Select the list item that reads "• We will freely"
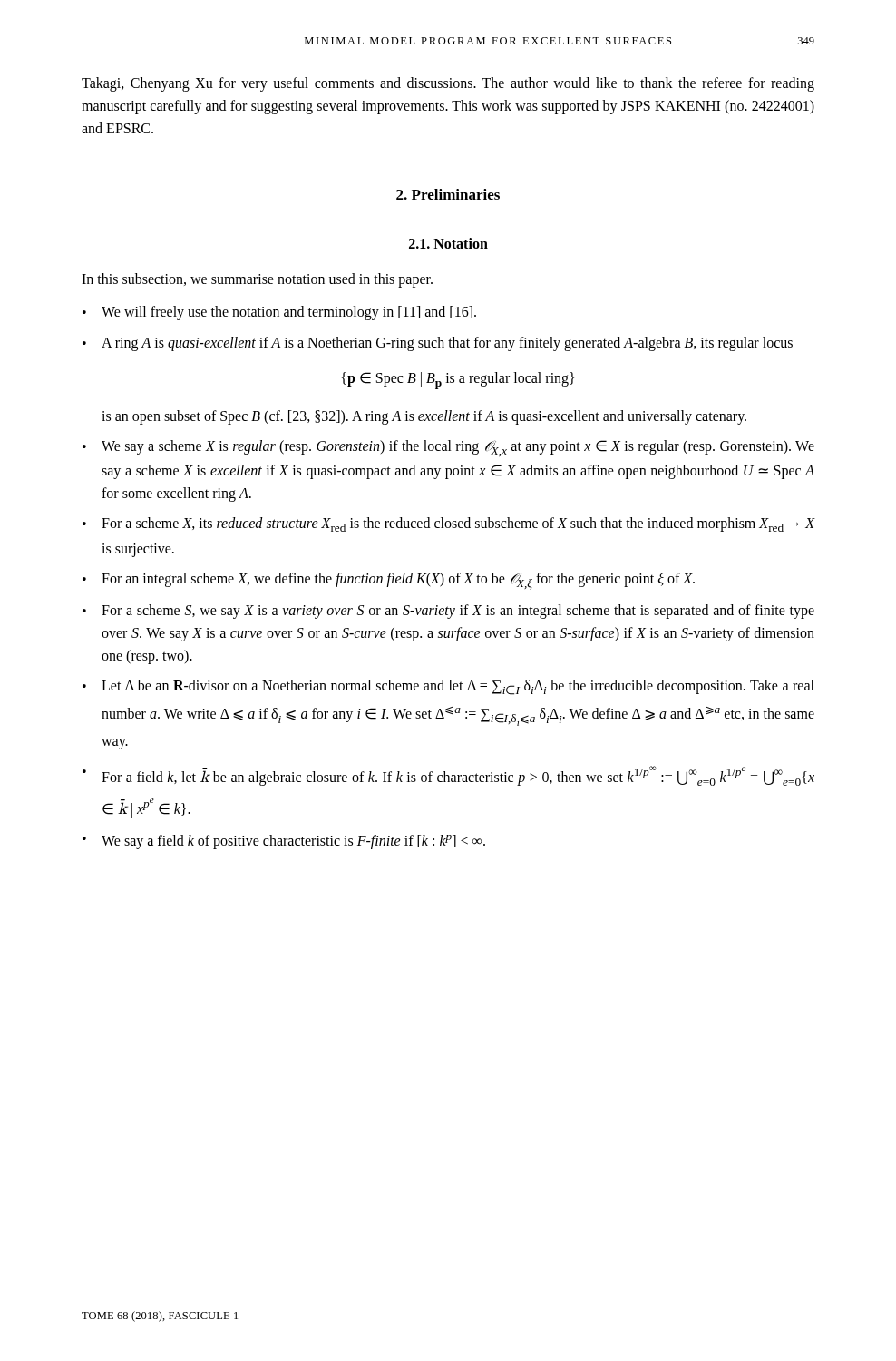This screenshot has width=896, height=1361. [x=448, y=313]
